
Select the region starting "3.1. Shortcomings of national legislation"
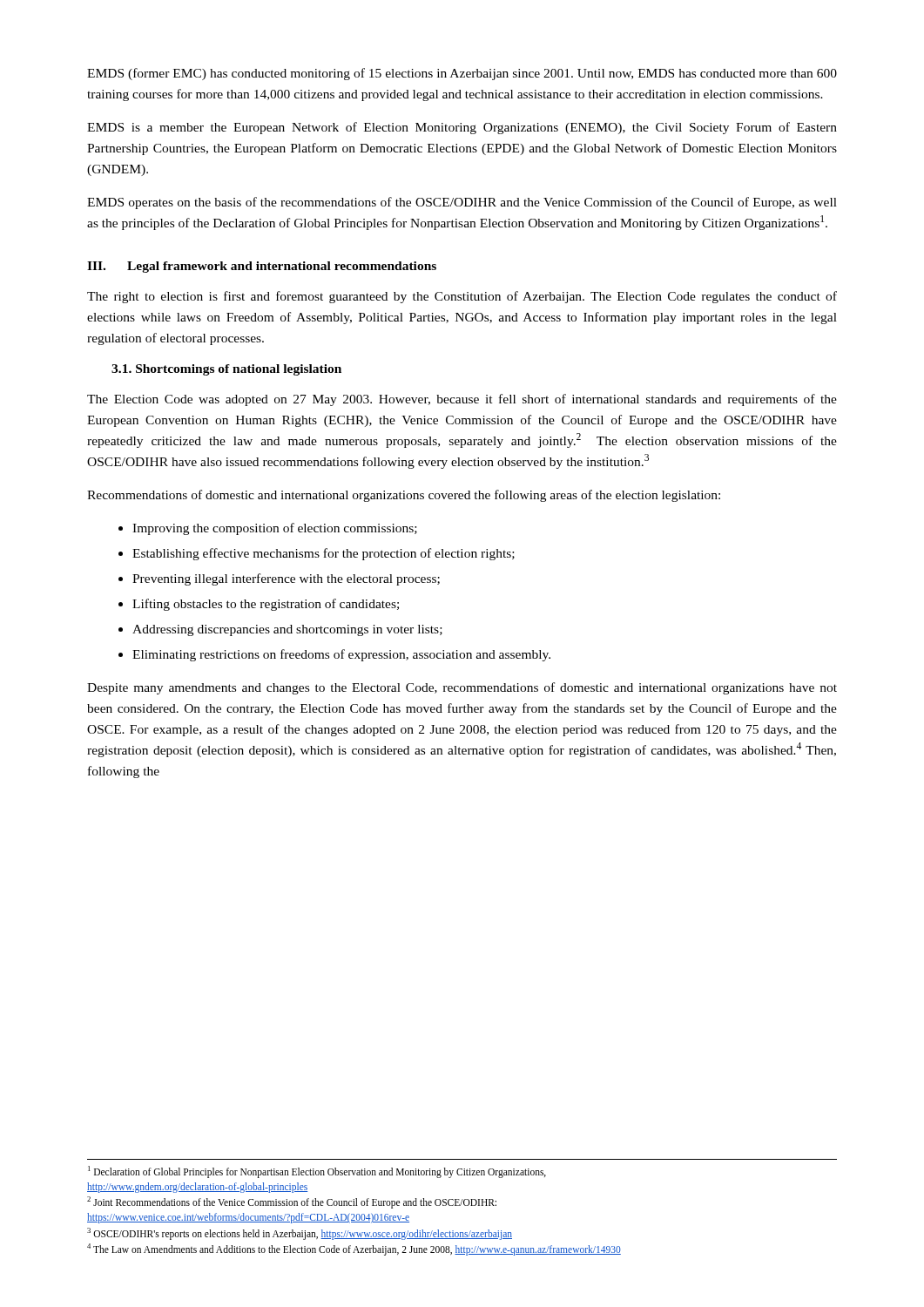[x=227, y=368]
